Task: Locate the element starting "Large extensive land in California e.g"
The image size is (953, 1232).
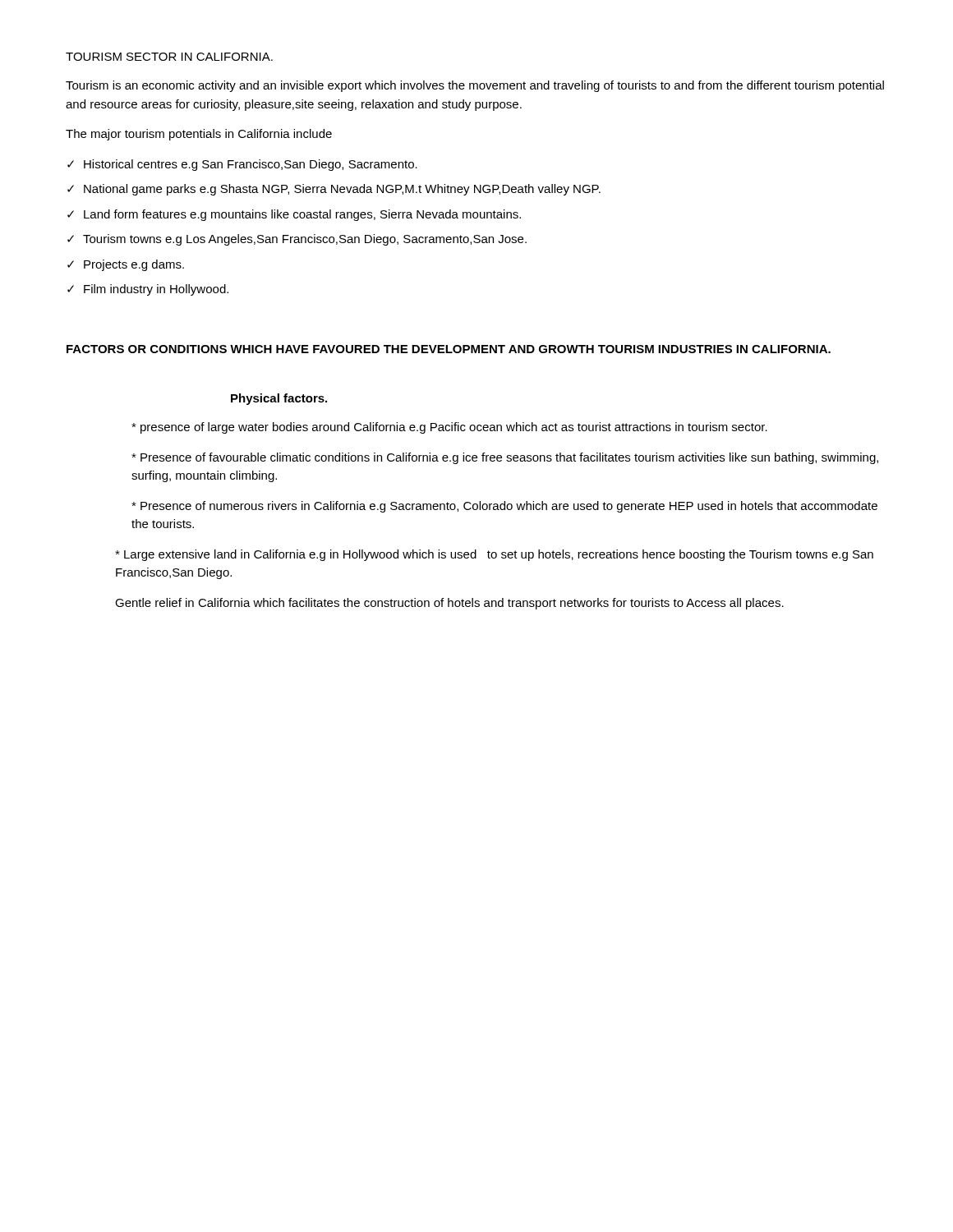Action: [494, 563]
